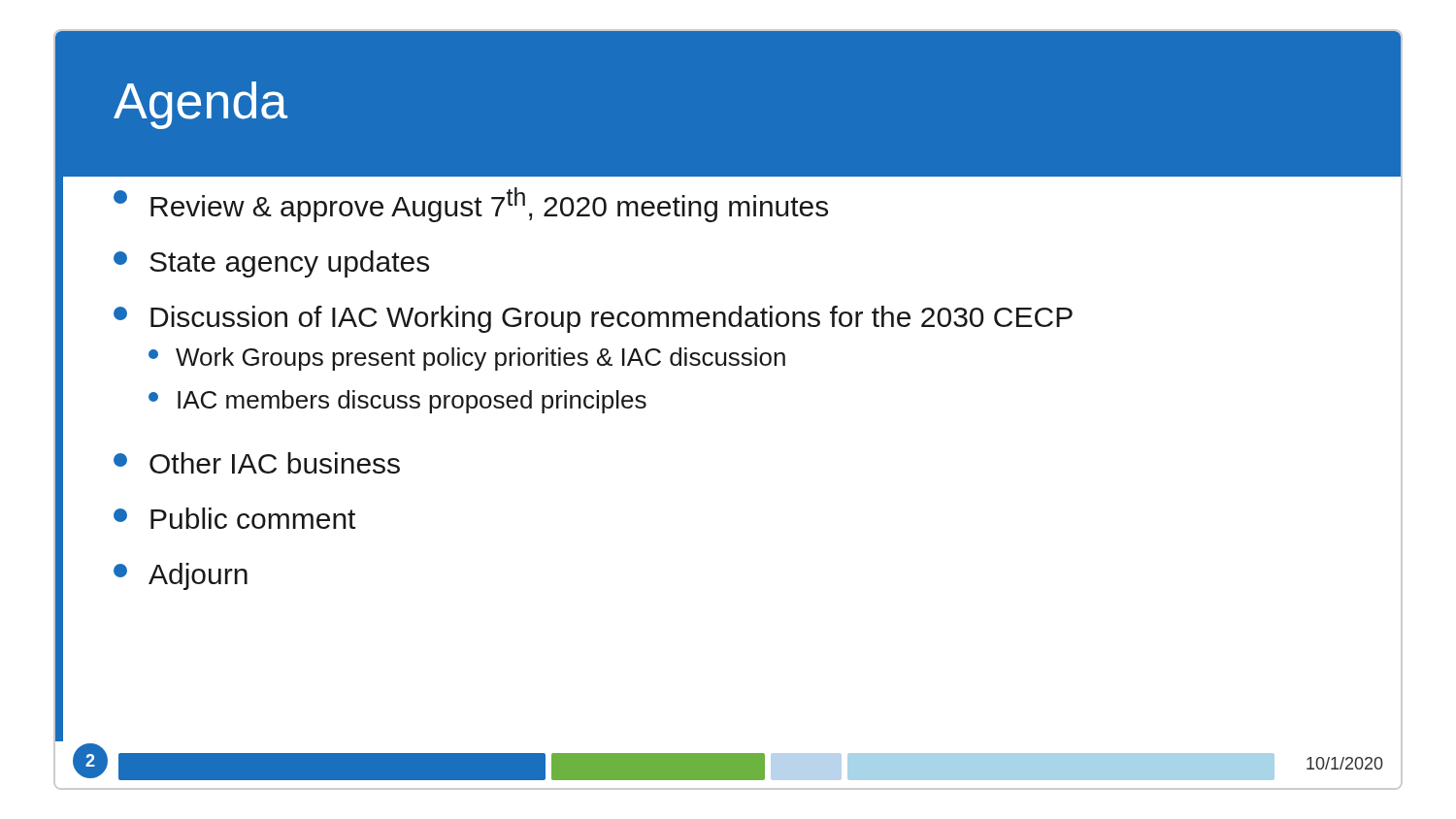Find "Public comment" on this page
Image resolution: width=1456 pixels, height=819 pixels.
tap(235, 518)
